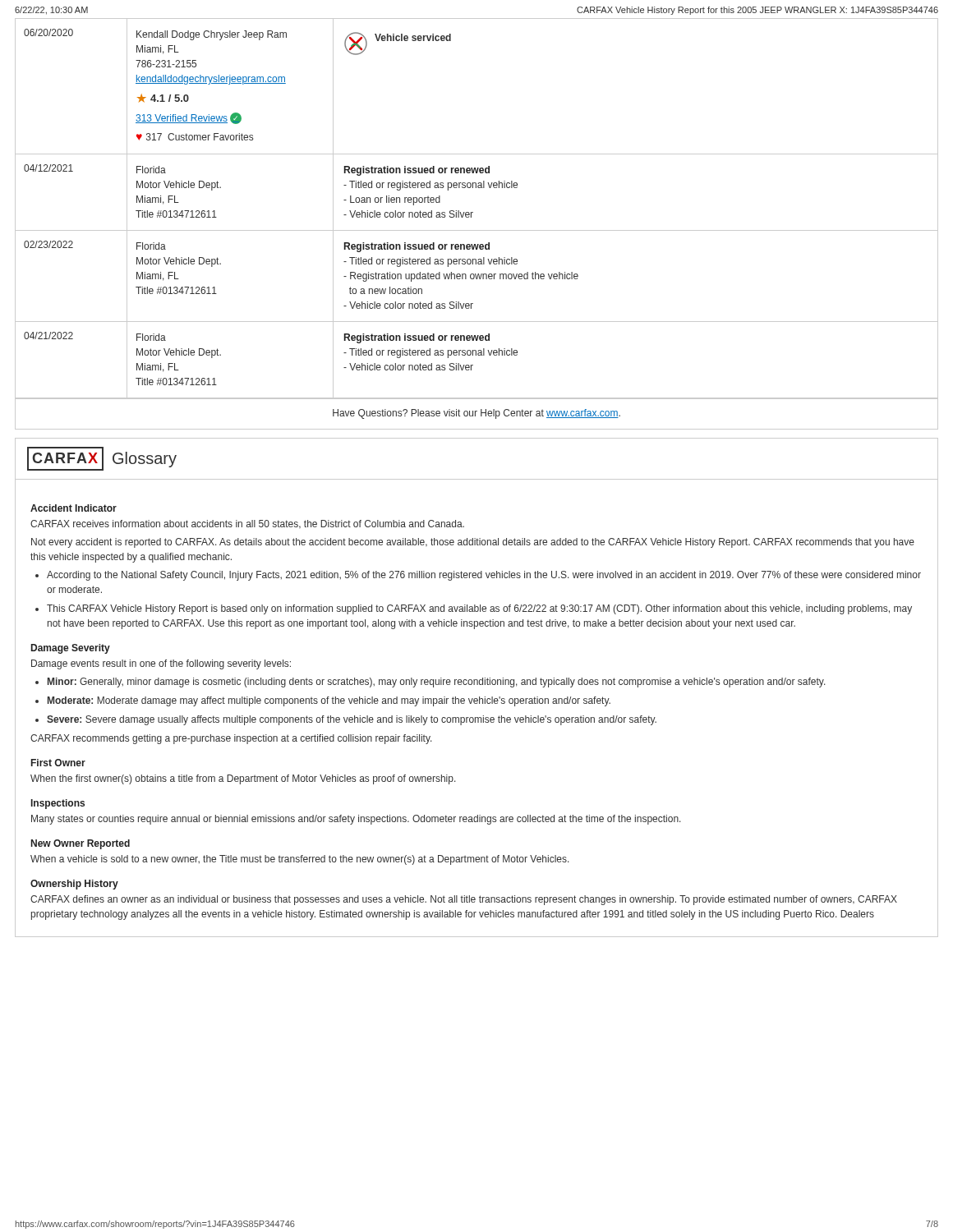Image resolution: width=953 pixels, height=1232 pixels.
Task: Find the region starting "Moderate: Moderate damage may affect multiple"
Action: pyautogui.click(x=329, y=701)
